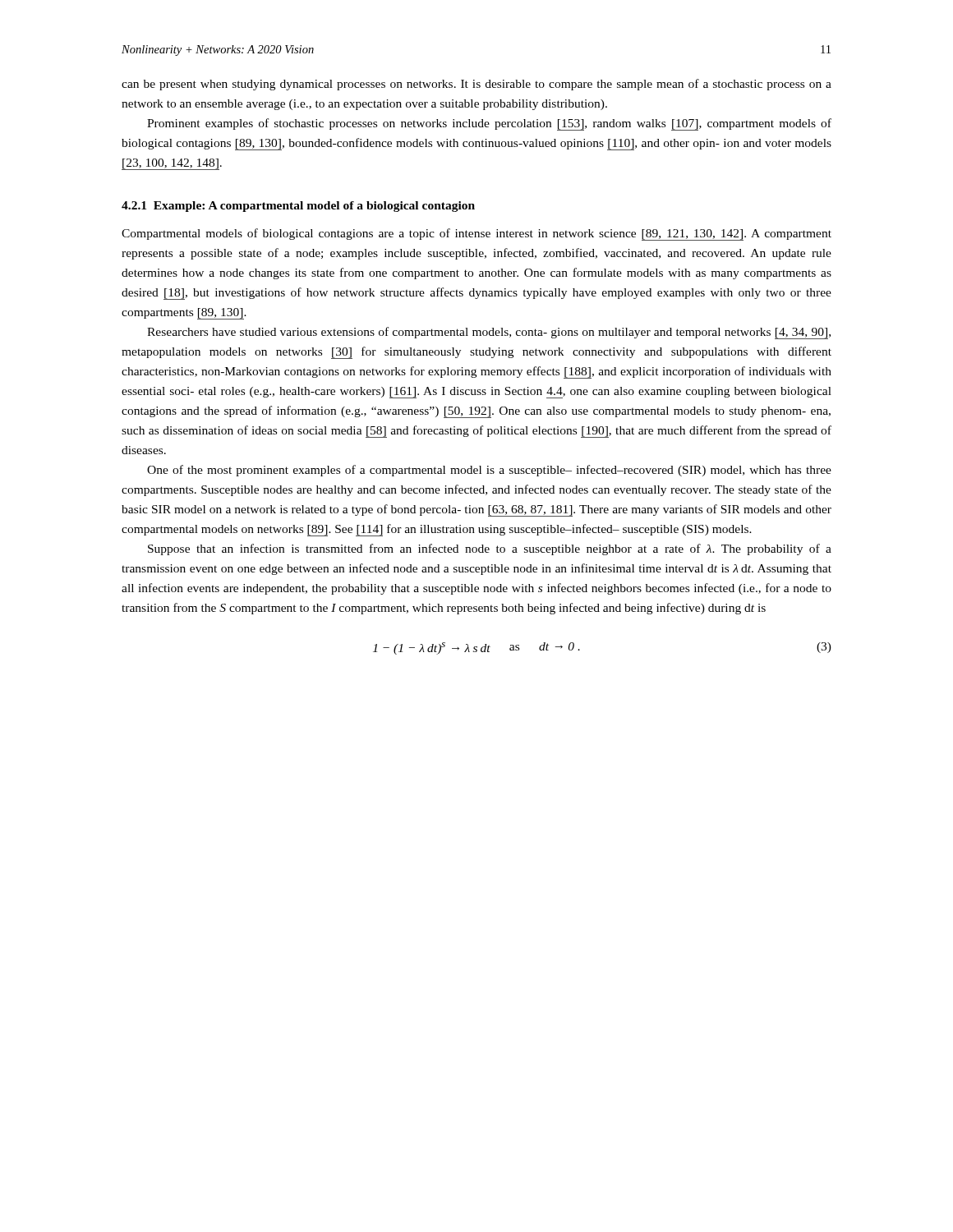The width and height of the screenshot is (953, 1232).
Task: Navigate to the passage starting "Suppose that an infection is transmitted from an"
Action: (476, 579)
